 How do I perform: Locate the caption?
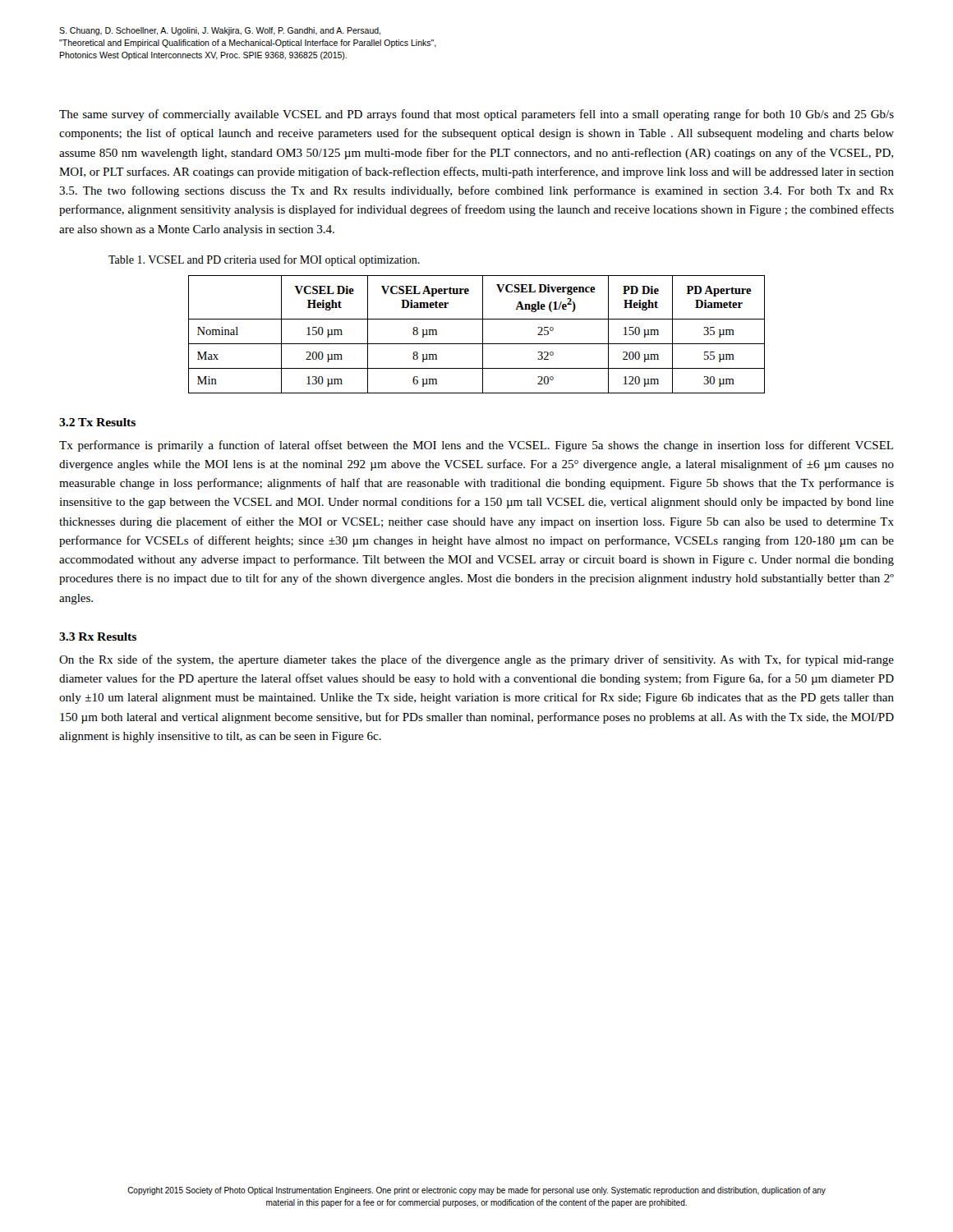[264, 260]
